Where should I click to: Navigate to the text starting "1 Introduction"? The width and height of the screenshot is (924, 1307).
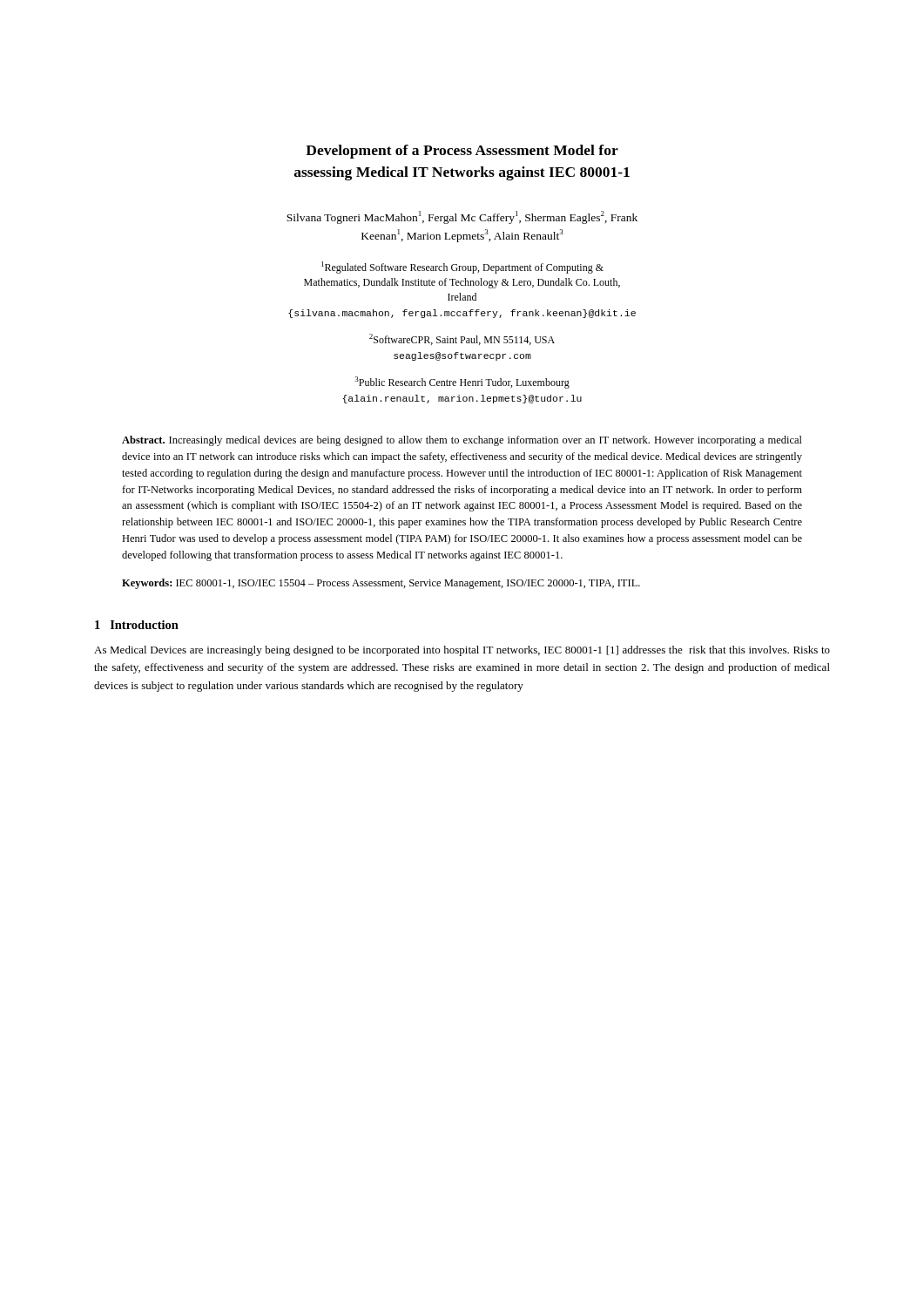point(136,625)
